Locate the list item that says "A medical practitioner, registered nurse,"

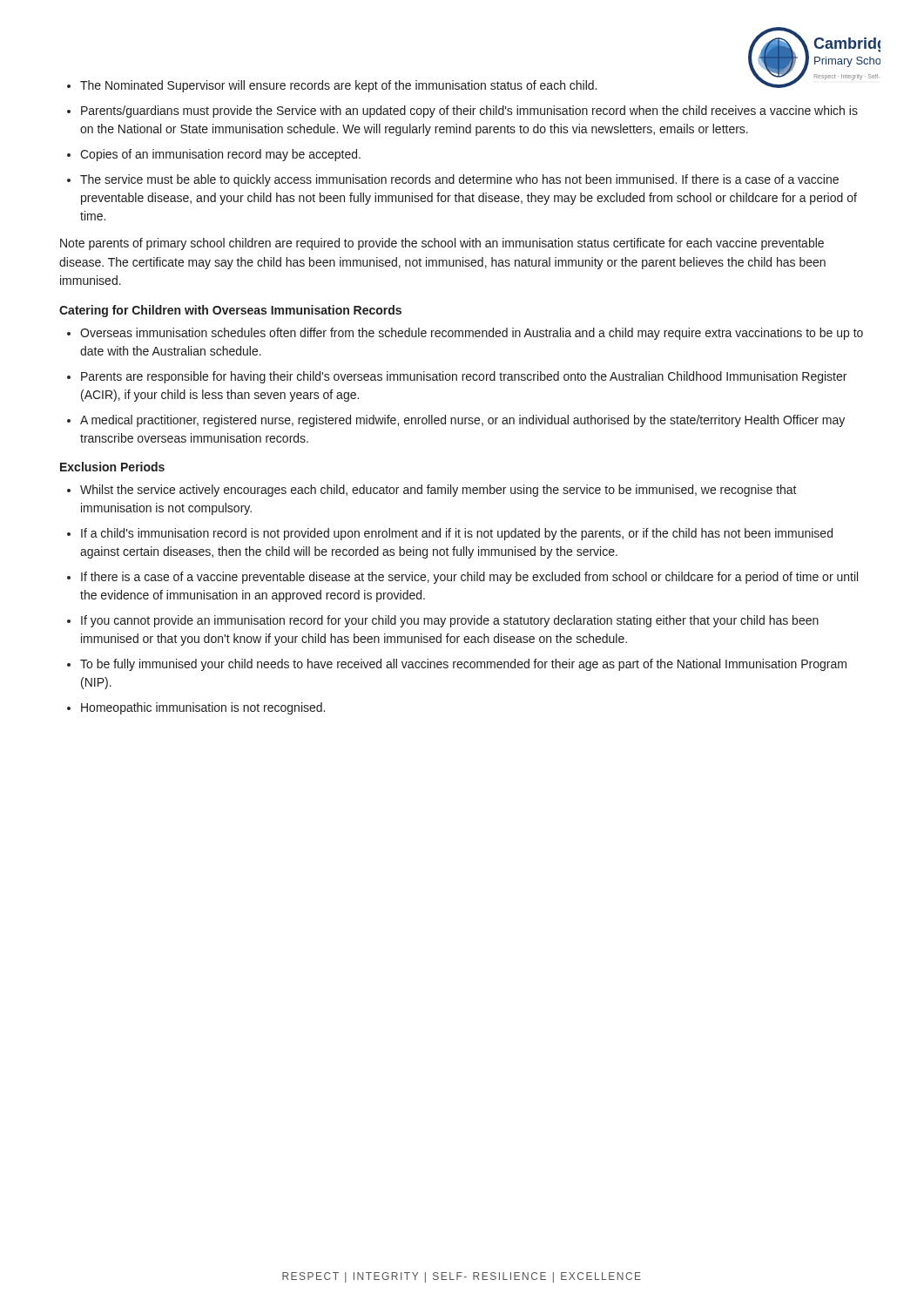(x=463, y=429)
